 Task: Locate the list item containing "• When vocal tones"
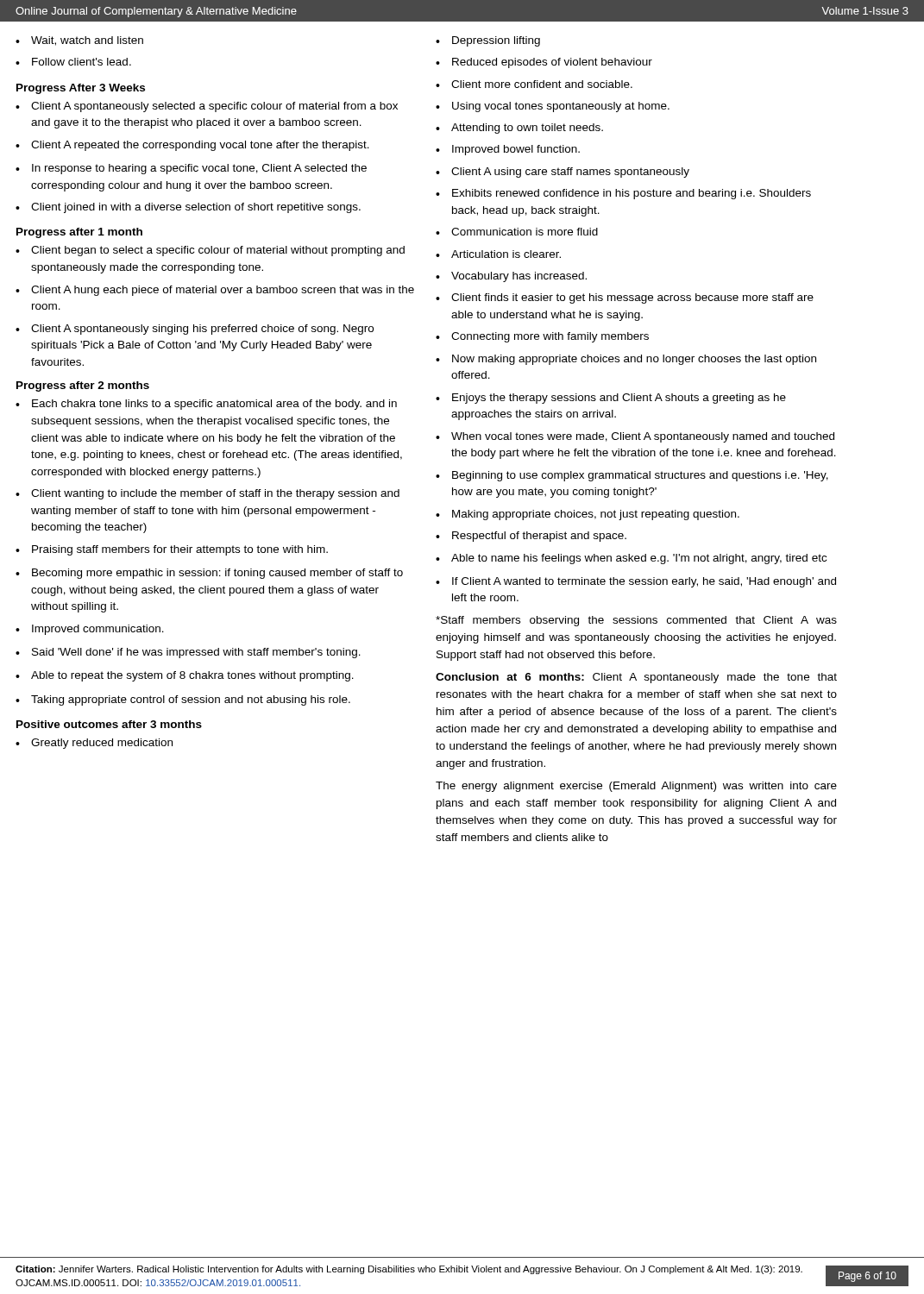point(636,445)
